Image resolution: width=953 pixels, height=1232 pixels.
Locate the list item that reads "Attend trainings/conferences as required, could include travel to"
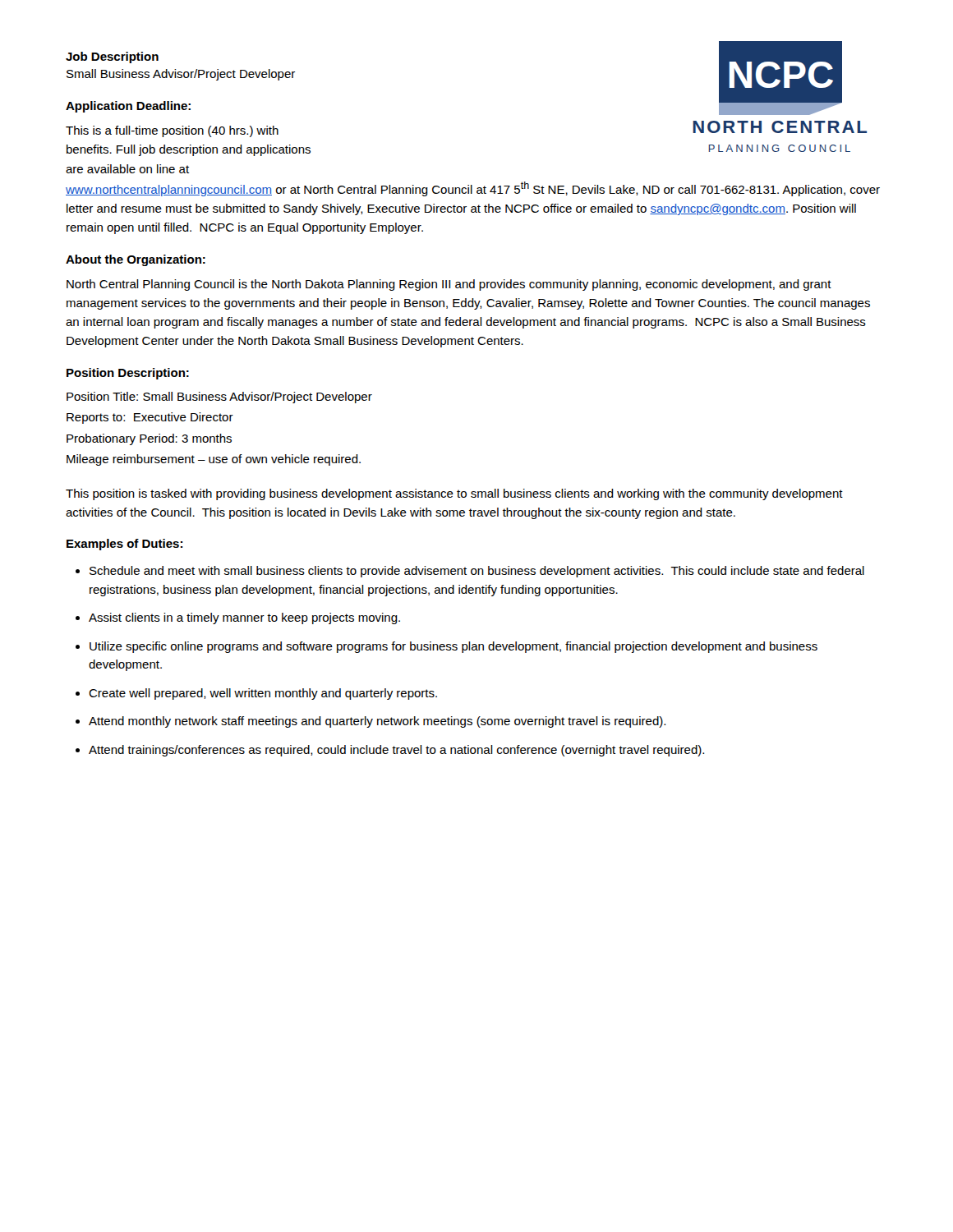point(397,749)
